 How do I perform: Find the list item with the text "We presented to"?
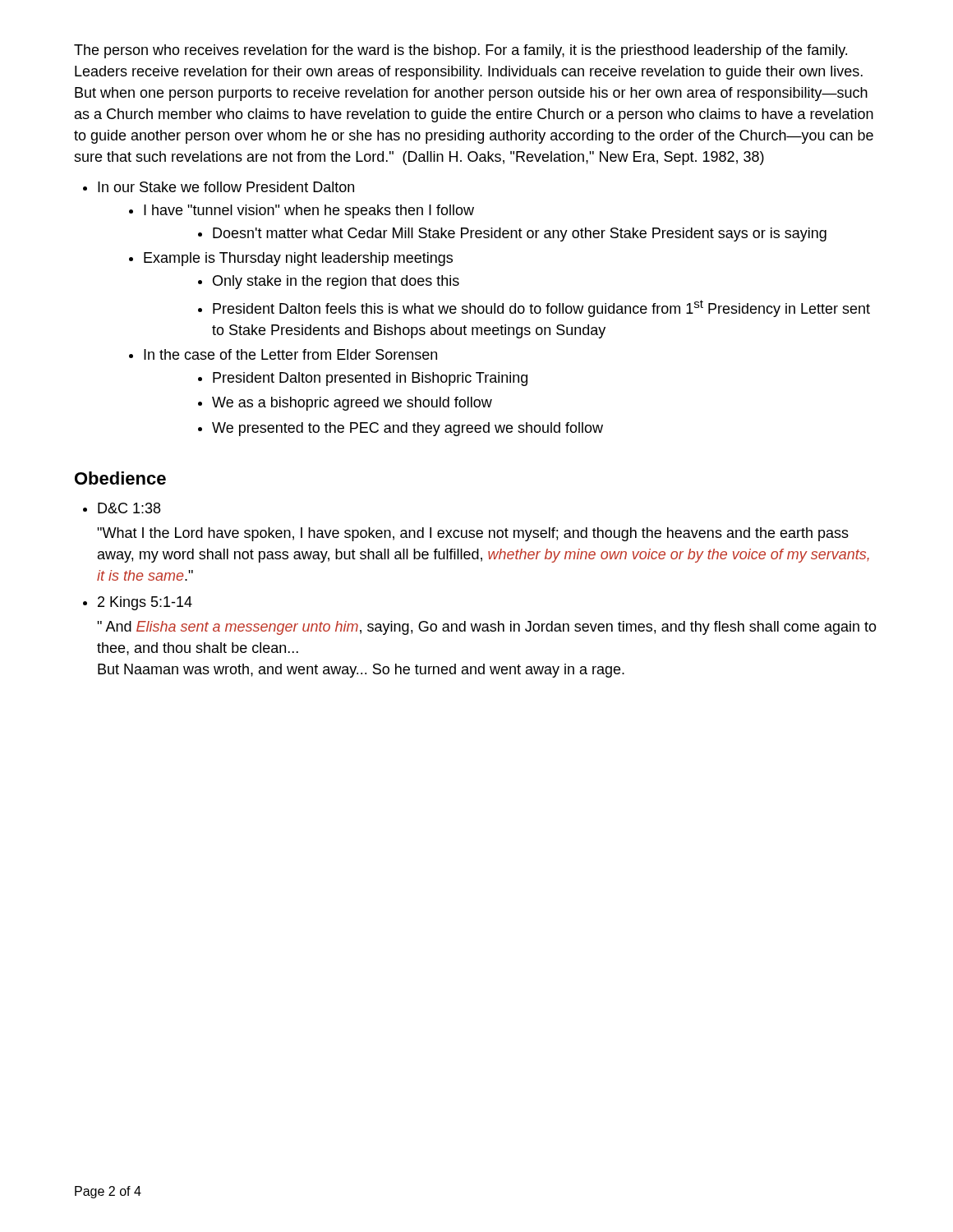point(407,428)
